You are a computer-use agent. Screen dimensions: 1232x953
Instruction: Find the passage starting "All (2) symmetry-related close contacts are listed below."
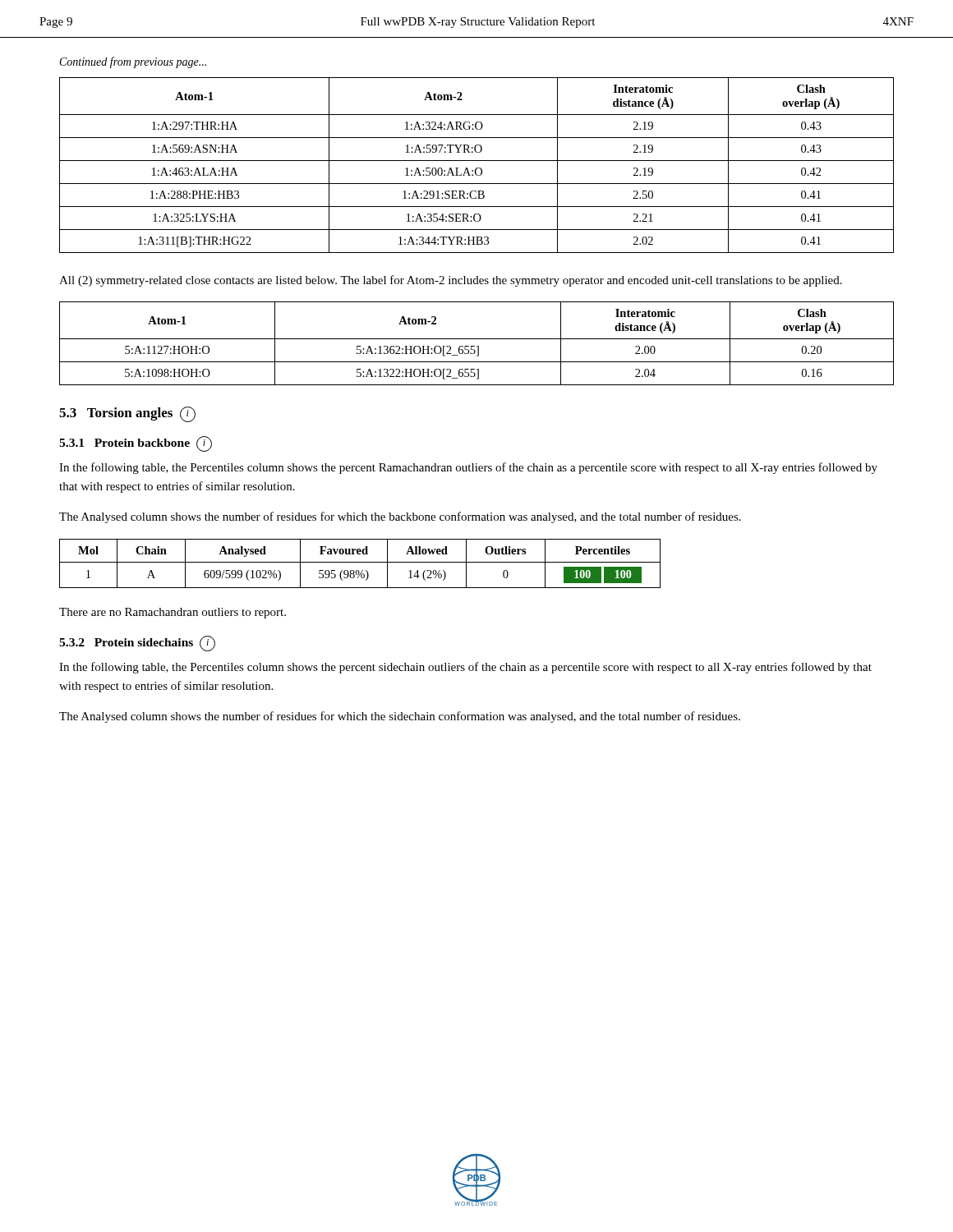(451, 280)
